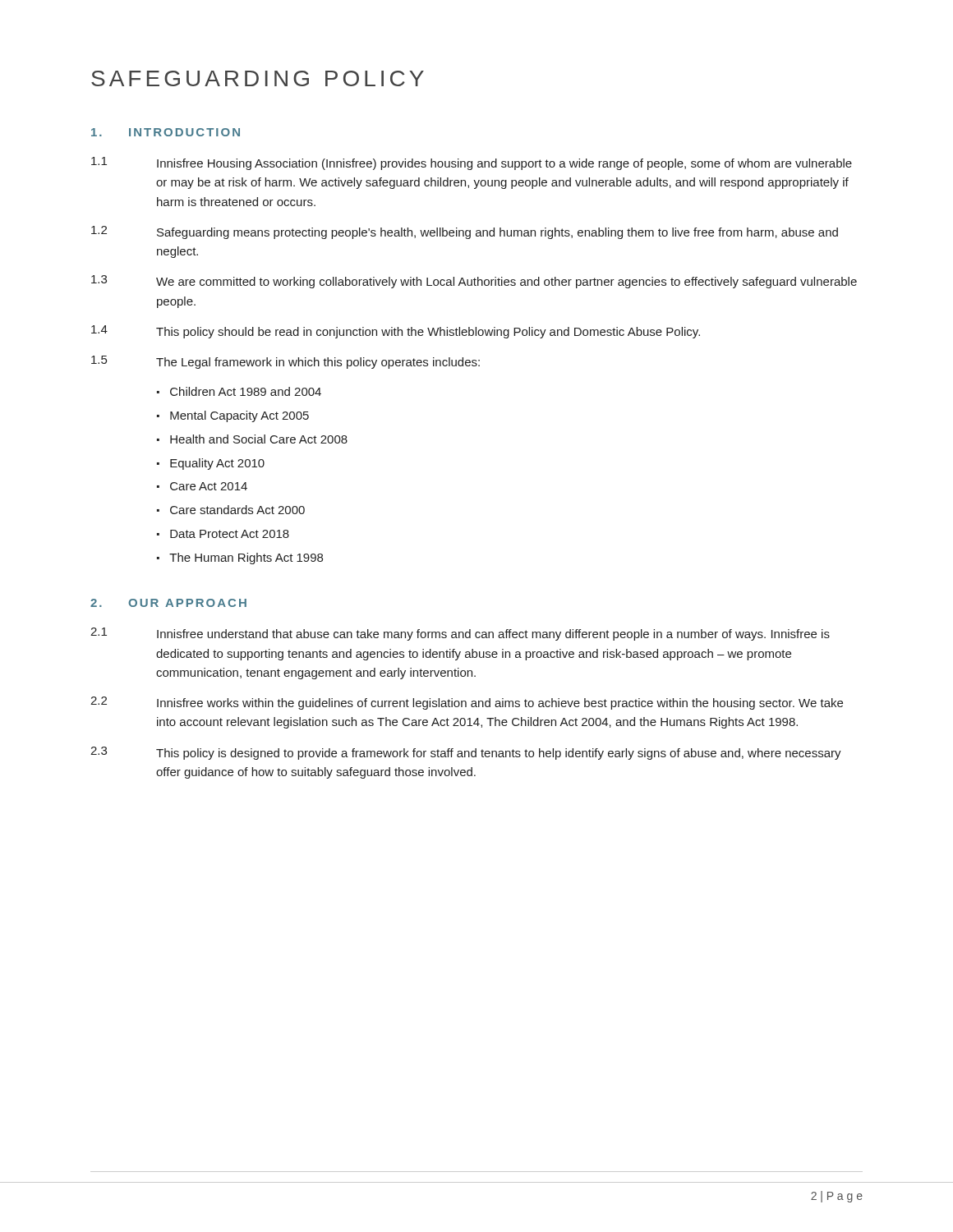Navigate to the passage starting "2.OUR APPROACH"
The image size is (953, 1232).
(x=170, y=603)
